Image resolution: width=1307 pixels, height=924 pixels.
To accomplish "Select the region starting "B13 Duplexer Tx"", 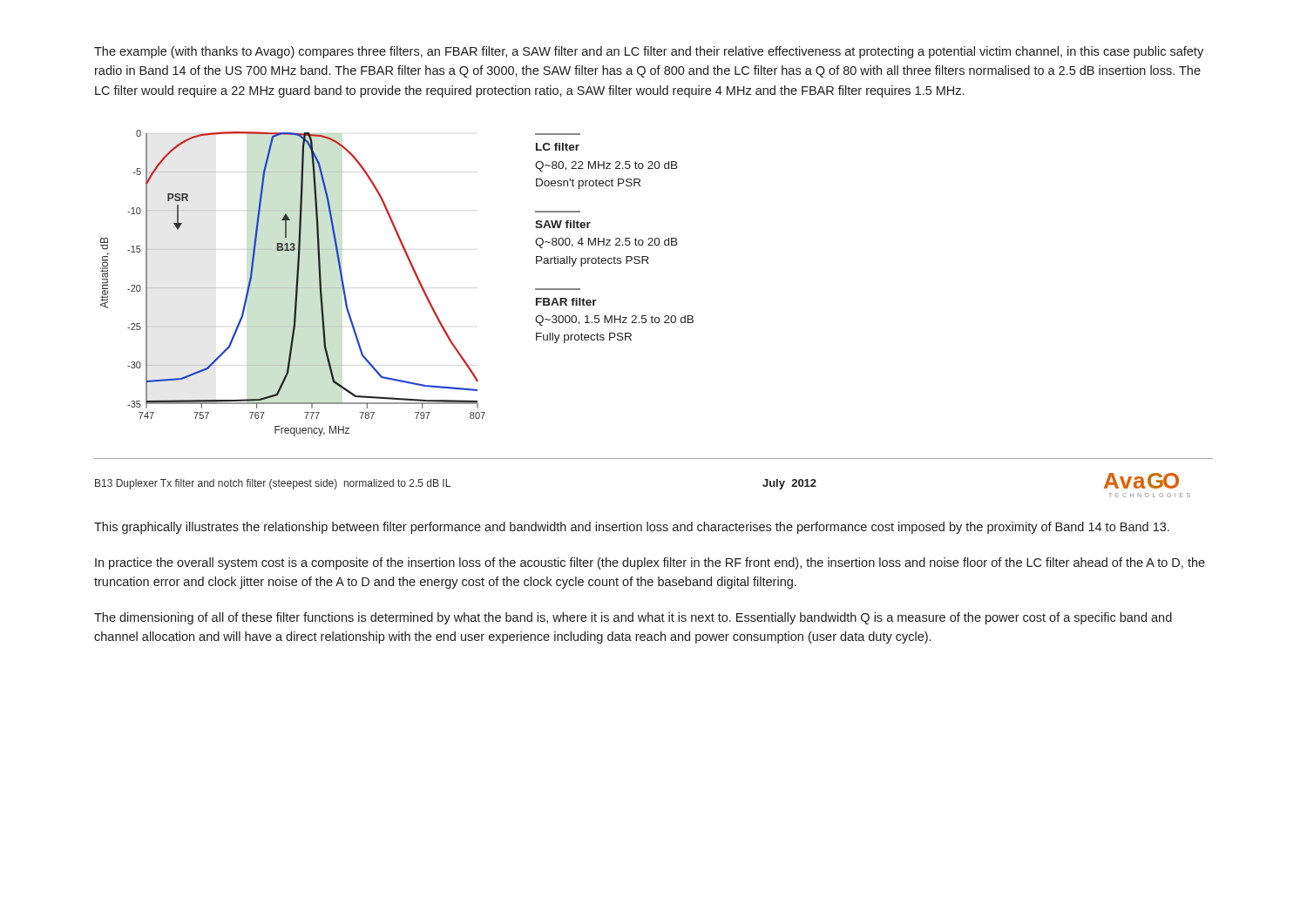I will pyautogui.click(x=272, y=483).
